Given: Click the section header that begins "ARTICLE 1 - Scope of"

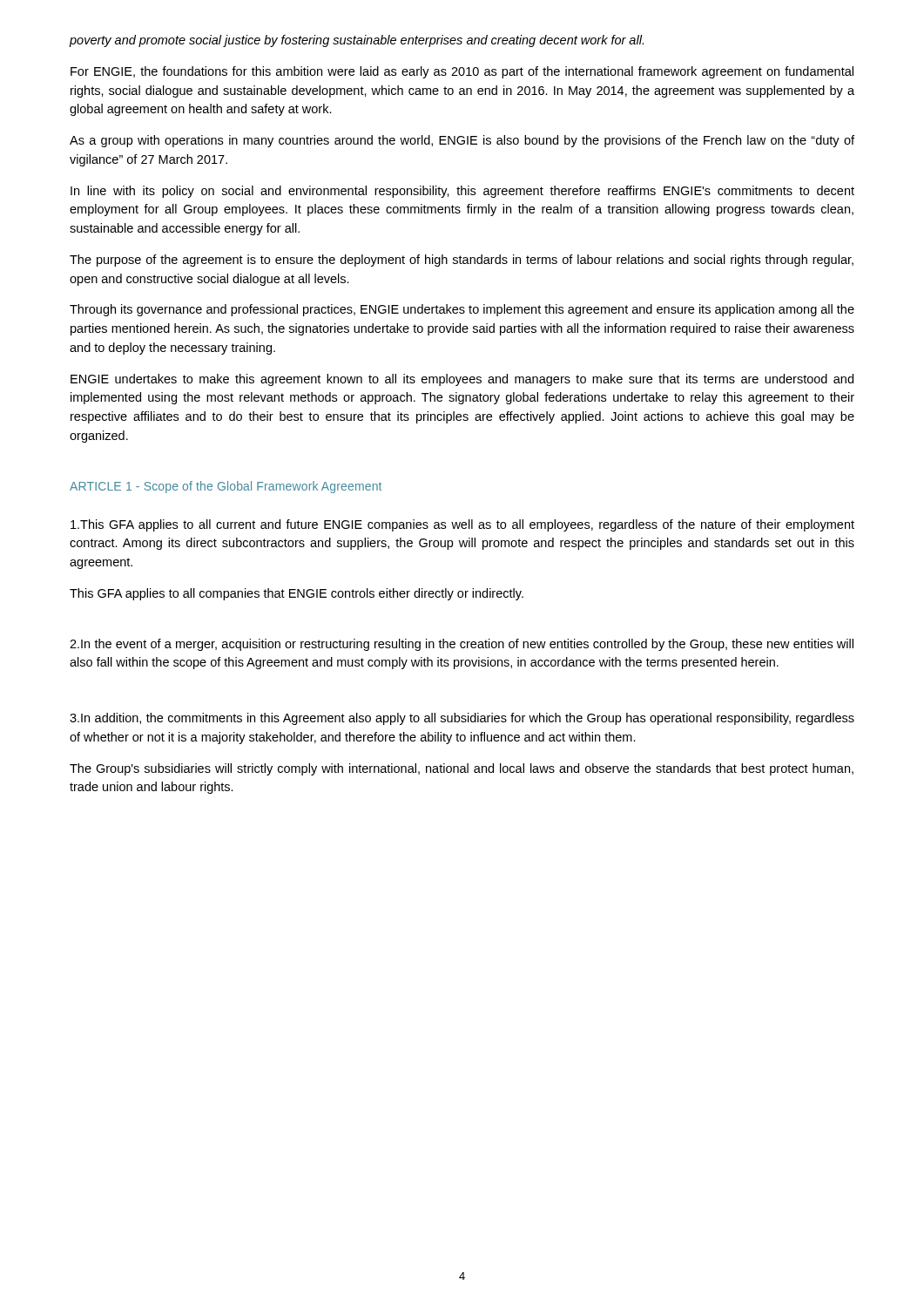Looking at the screenshot, I should 226,486.
